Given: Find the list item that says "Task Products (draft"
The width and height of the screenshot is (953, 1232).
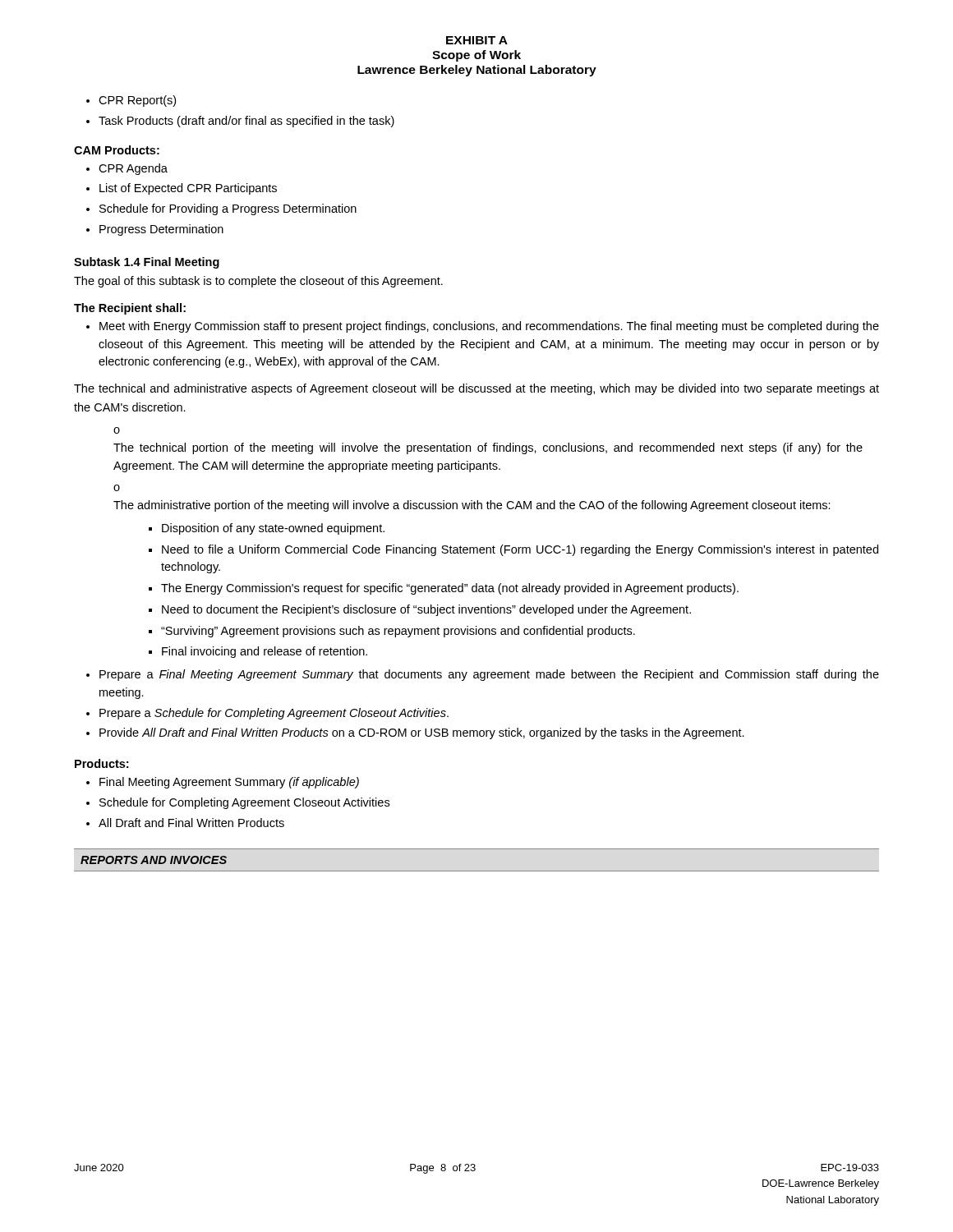Looking at the screenshot, I should point(247,121).
